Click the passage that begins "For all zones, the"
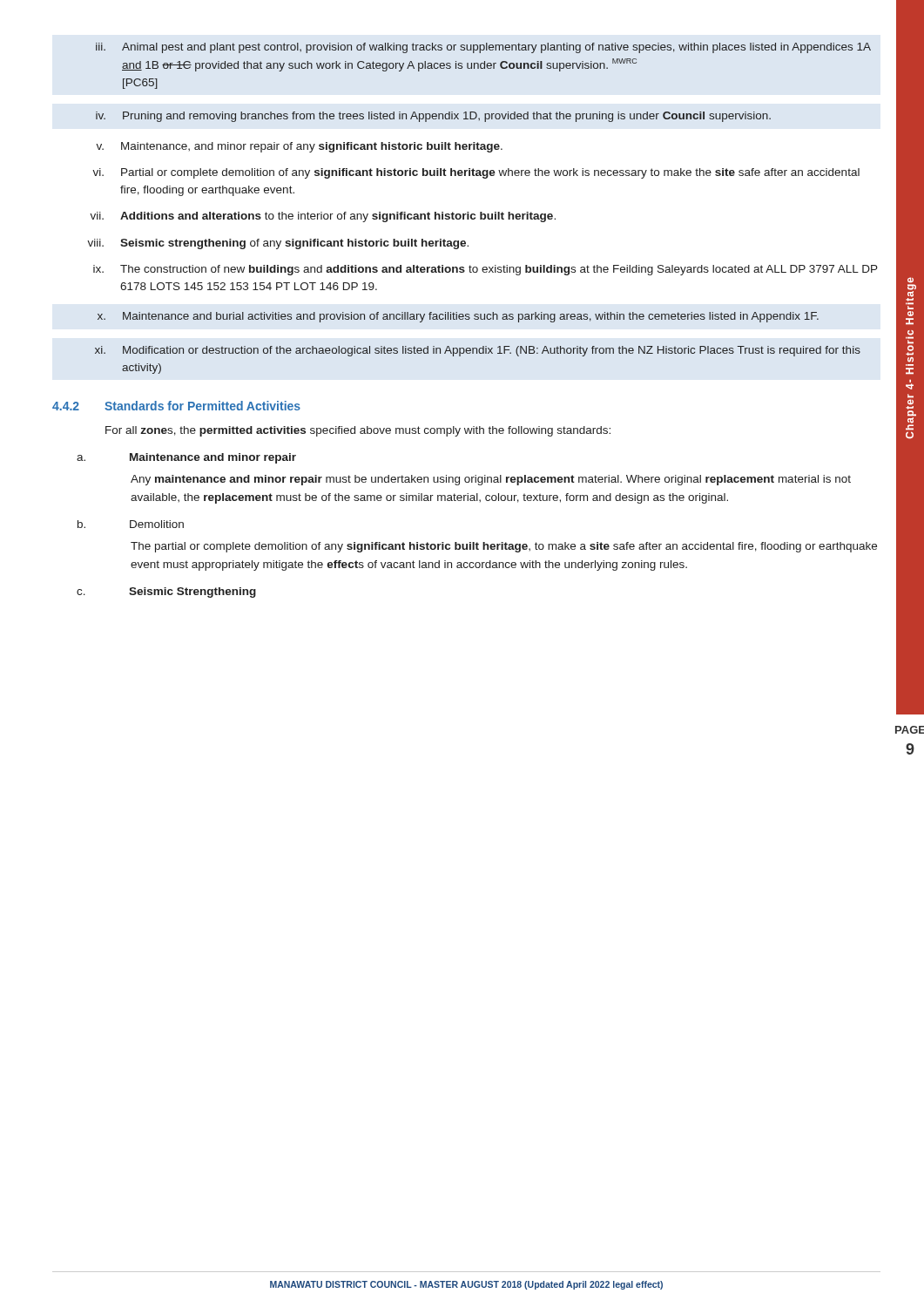 coord(332,431)
